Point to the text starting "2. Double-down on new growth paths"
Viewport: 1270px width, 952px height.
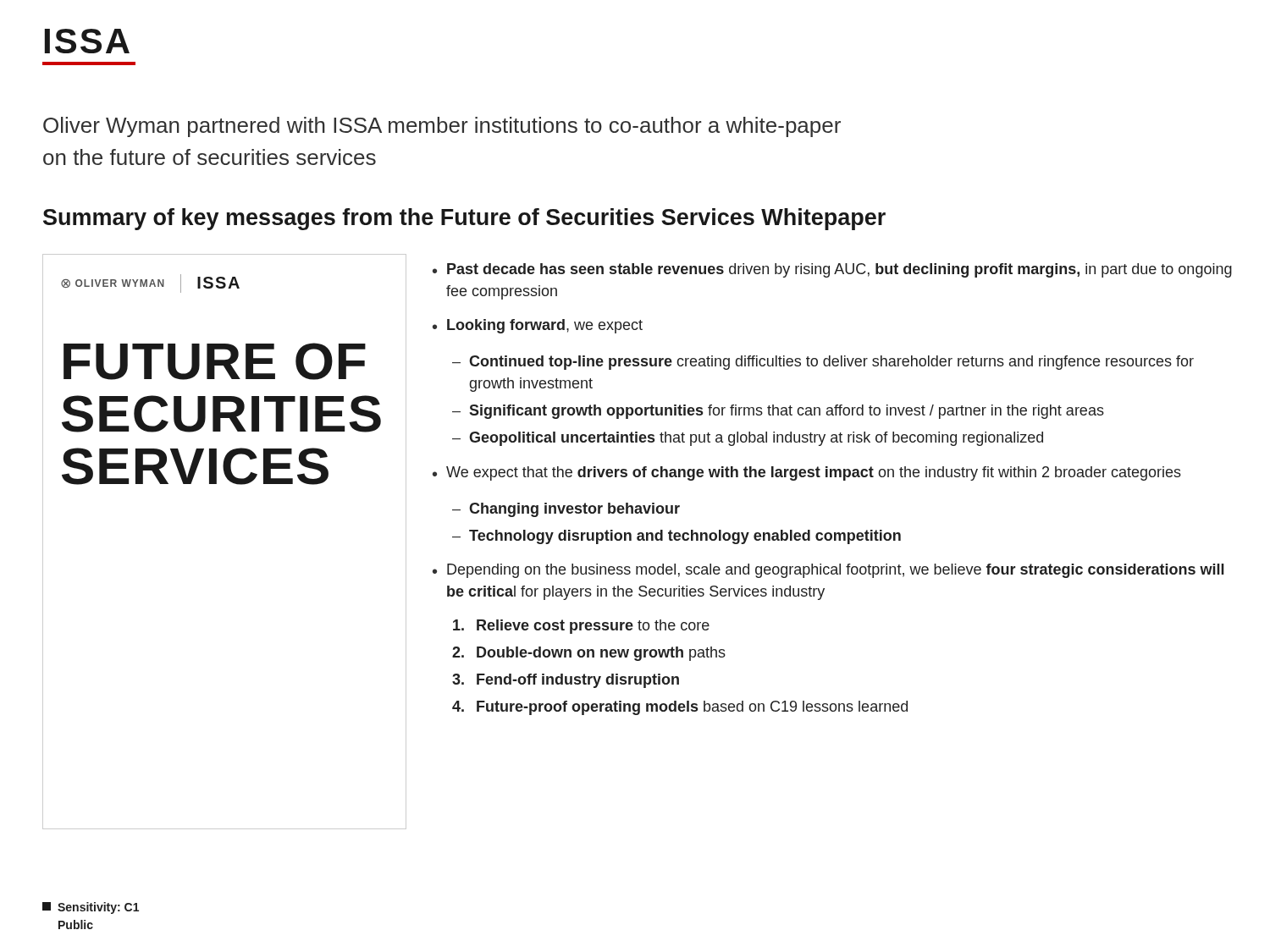click(x=589, y=653)
